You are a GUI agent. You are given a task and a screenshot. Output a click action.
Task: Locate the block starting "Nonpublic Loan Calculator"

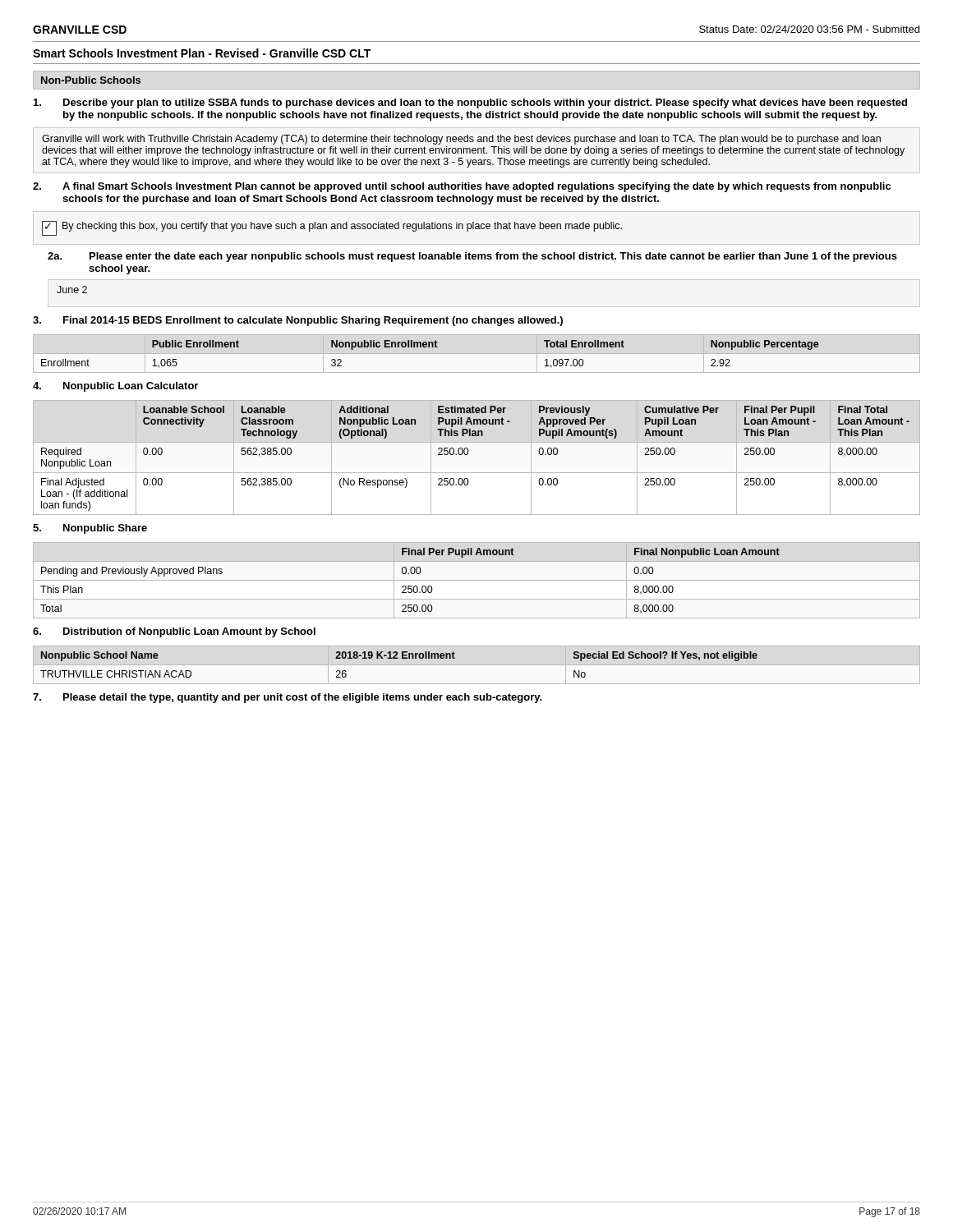coord(131,387)
